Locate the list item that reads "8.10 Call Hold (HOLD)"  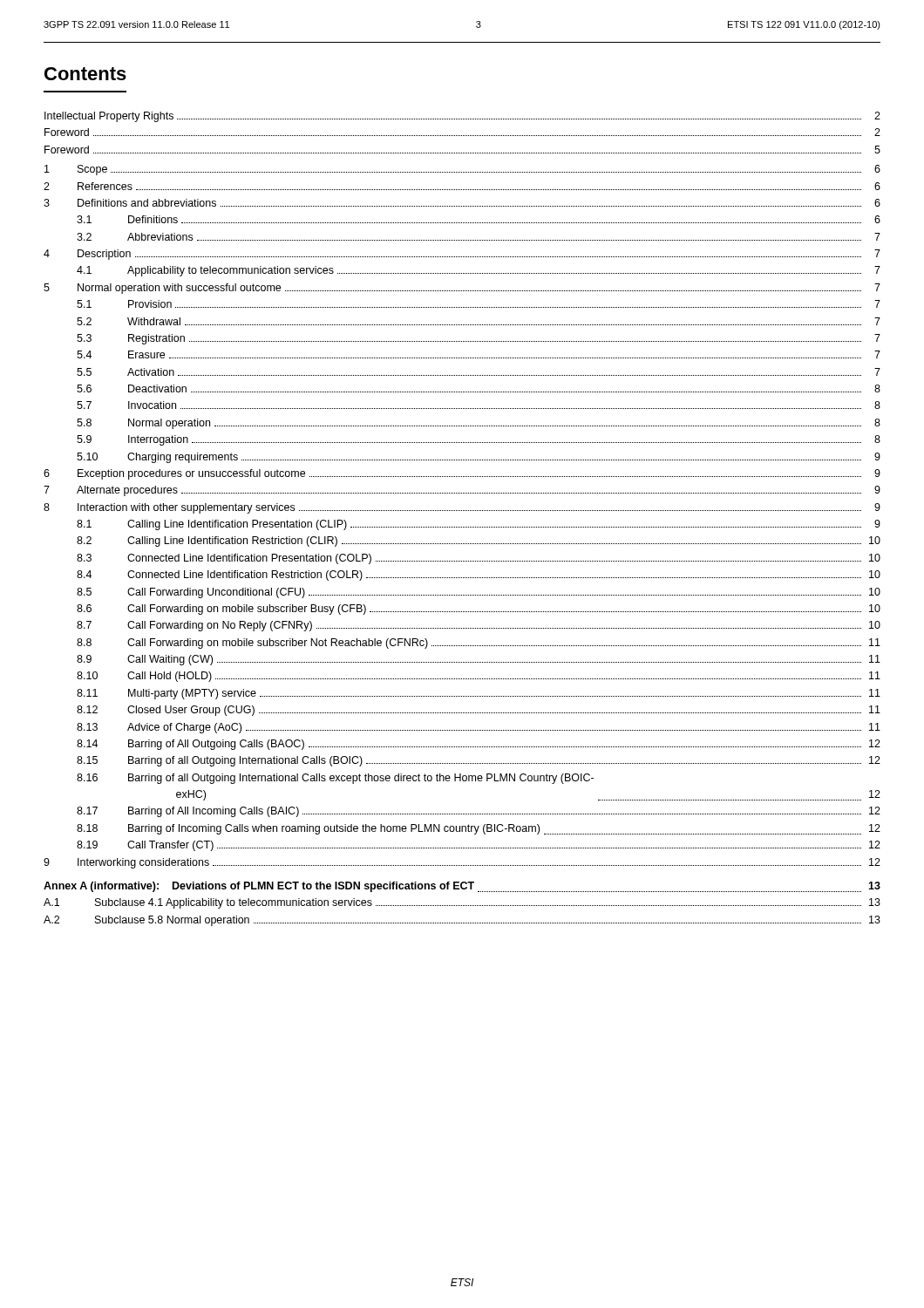(x=479, y=677)
